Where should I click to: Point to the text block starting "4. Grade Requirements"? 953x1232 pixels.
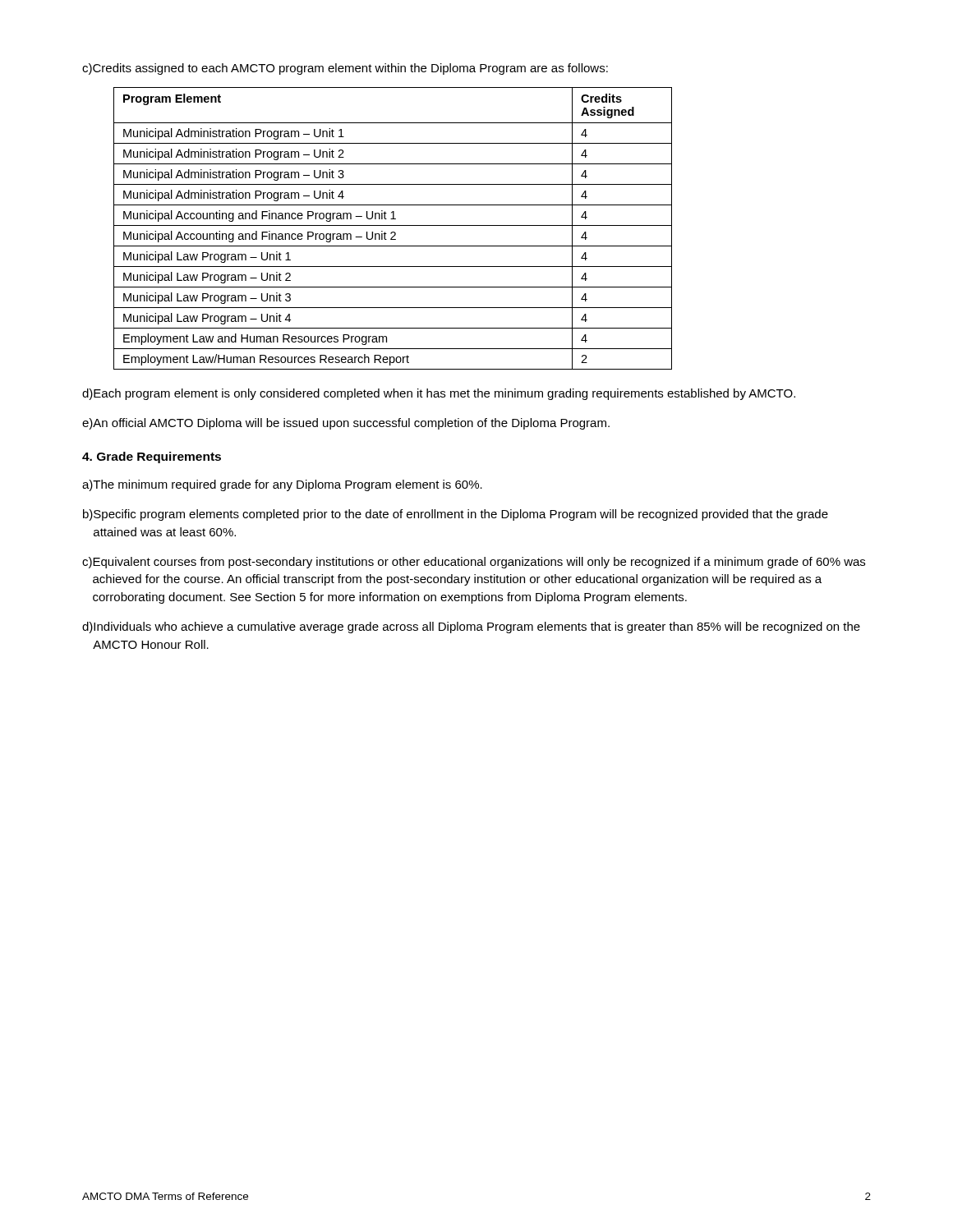click(x=152, y=456)
